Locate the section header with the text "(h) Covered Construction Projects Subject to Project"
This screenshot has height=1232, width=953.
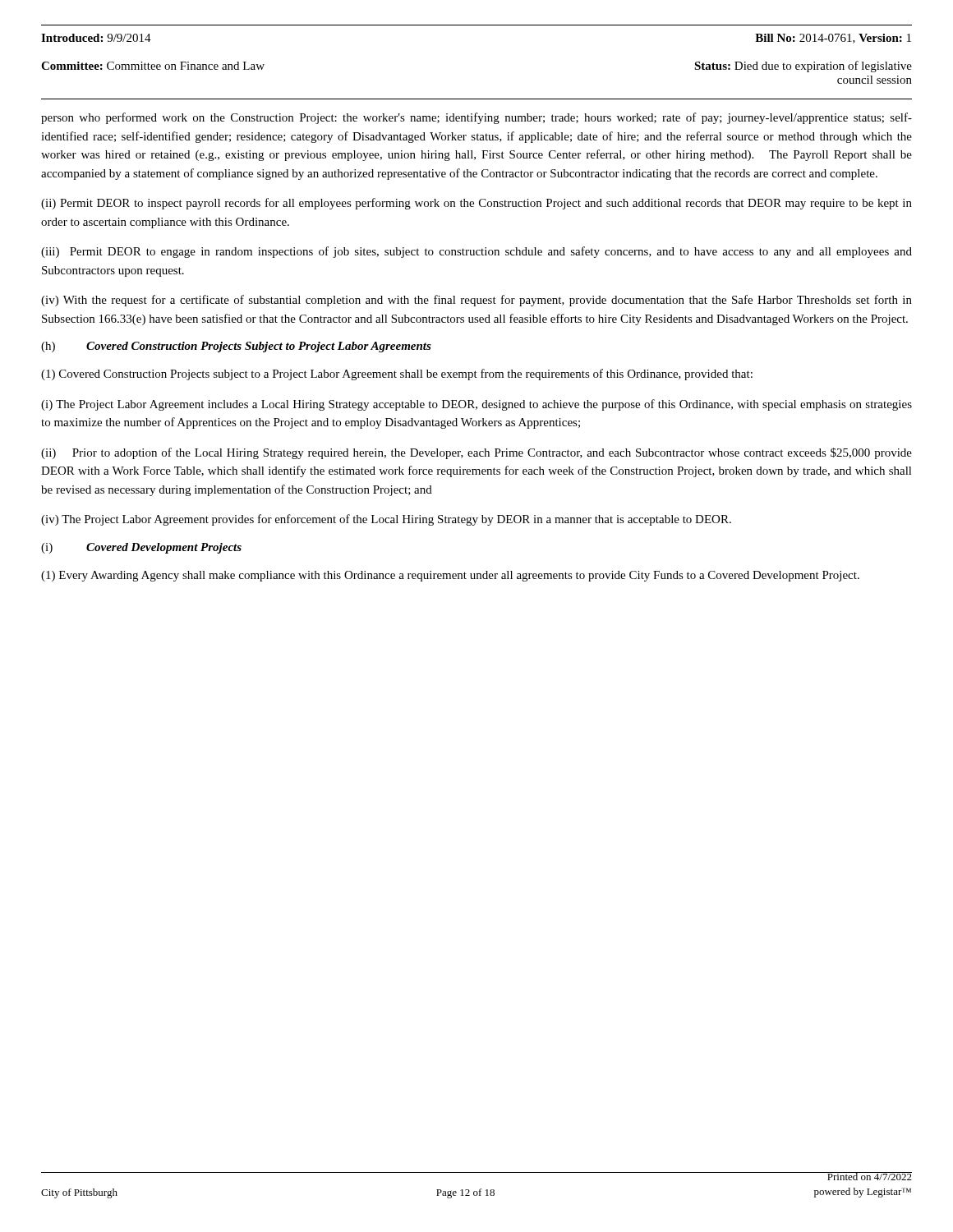pyautogui.click(x=236, y=346)
